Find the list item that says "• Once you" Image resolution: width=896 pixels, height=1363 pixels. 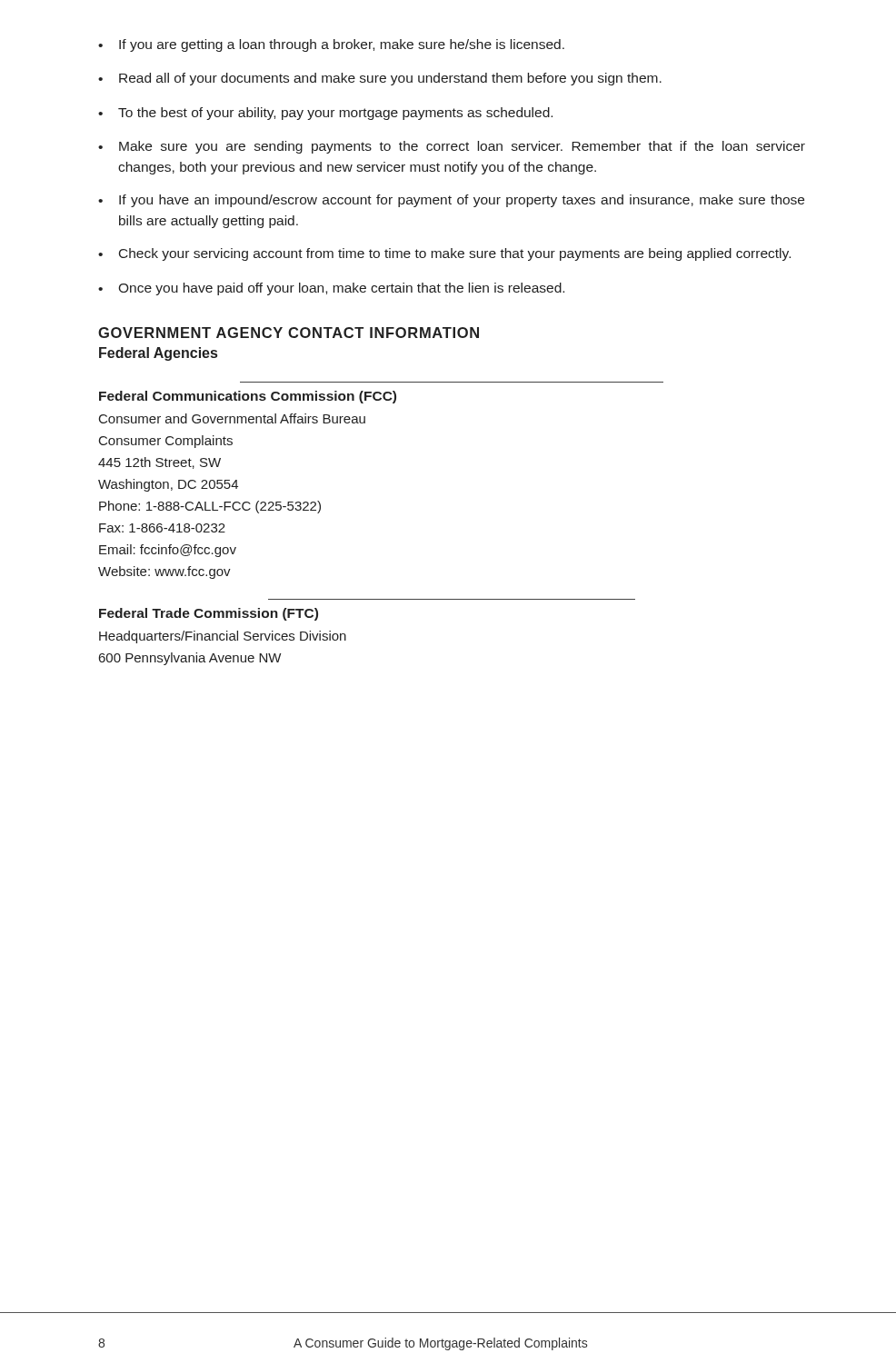coord(332,288)
